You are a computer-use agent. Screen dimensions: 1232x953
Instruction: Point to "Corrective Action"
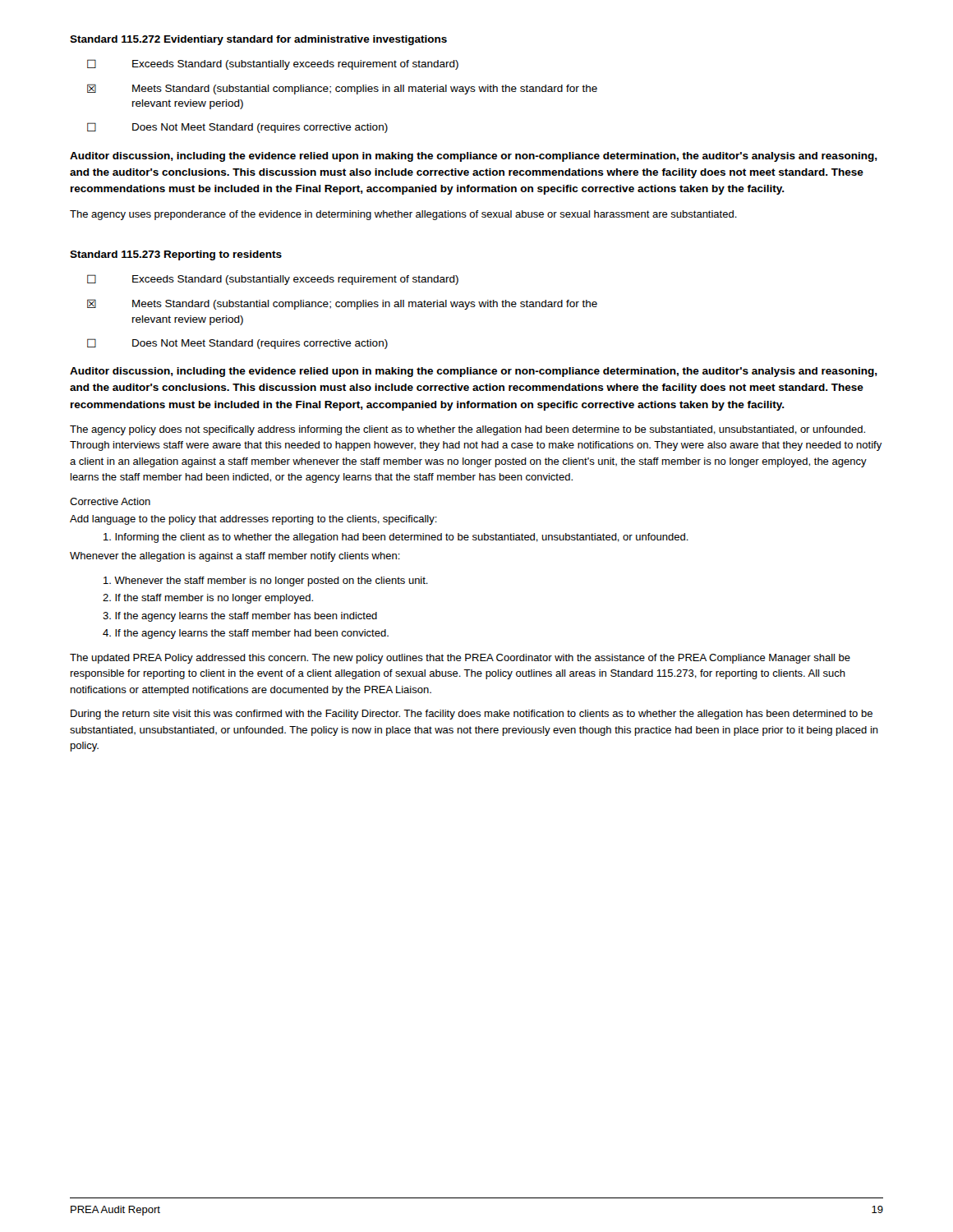pos(110,501)
